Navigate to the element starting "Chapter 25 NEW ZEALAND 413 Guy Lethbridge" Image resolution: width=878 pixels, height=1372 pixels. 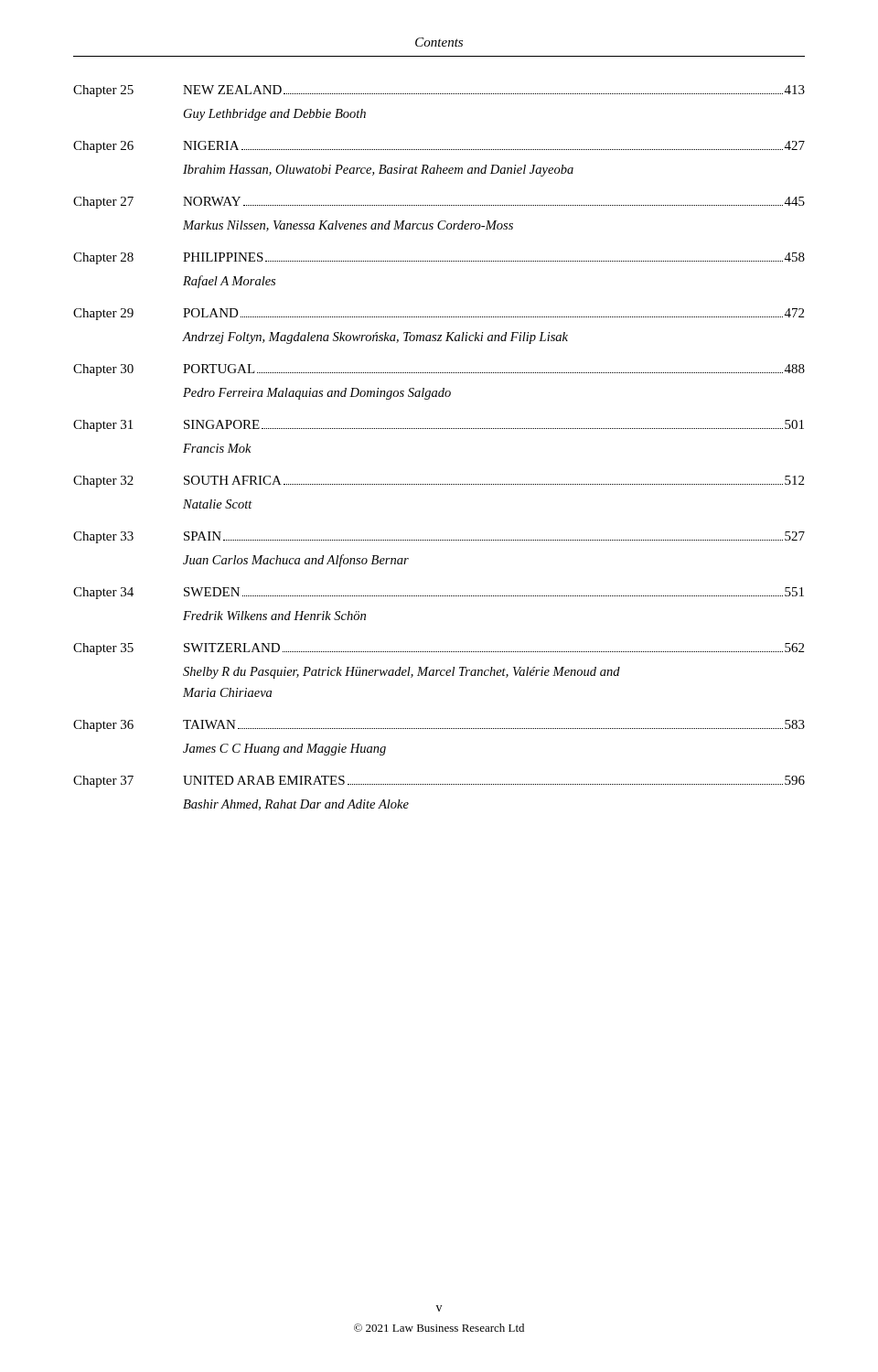[439, 102]
